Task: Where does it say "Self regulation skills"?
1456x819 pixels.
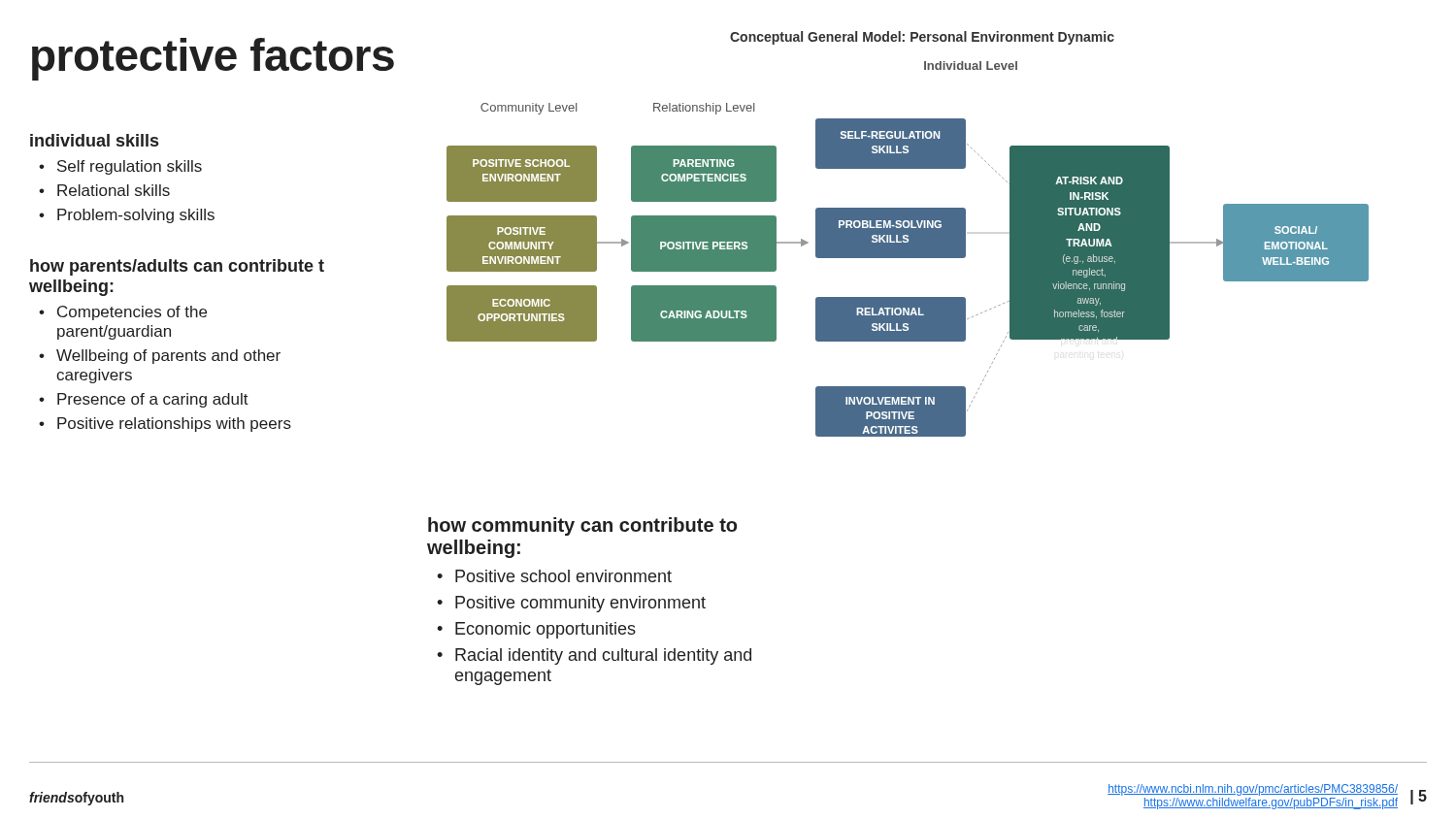Action: click(x=129, y=166)
